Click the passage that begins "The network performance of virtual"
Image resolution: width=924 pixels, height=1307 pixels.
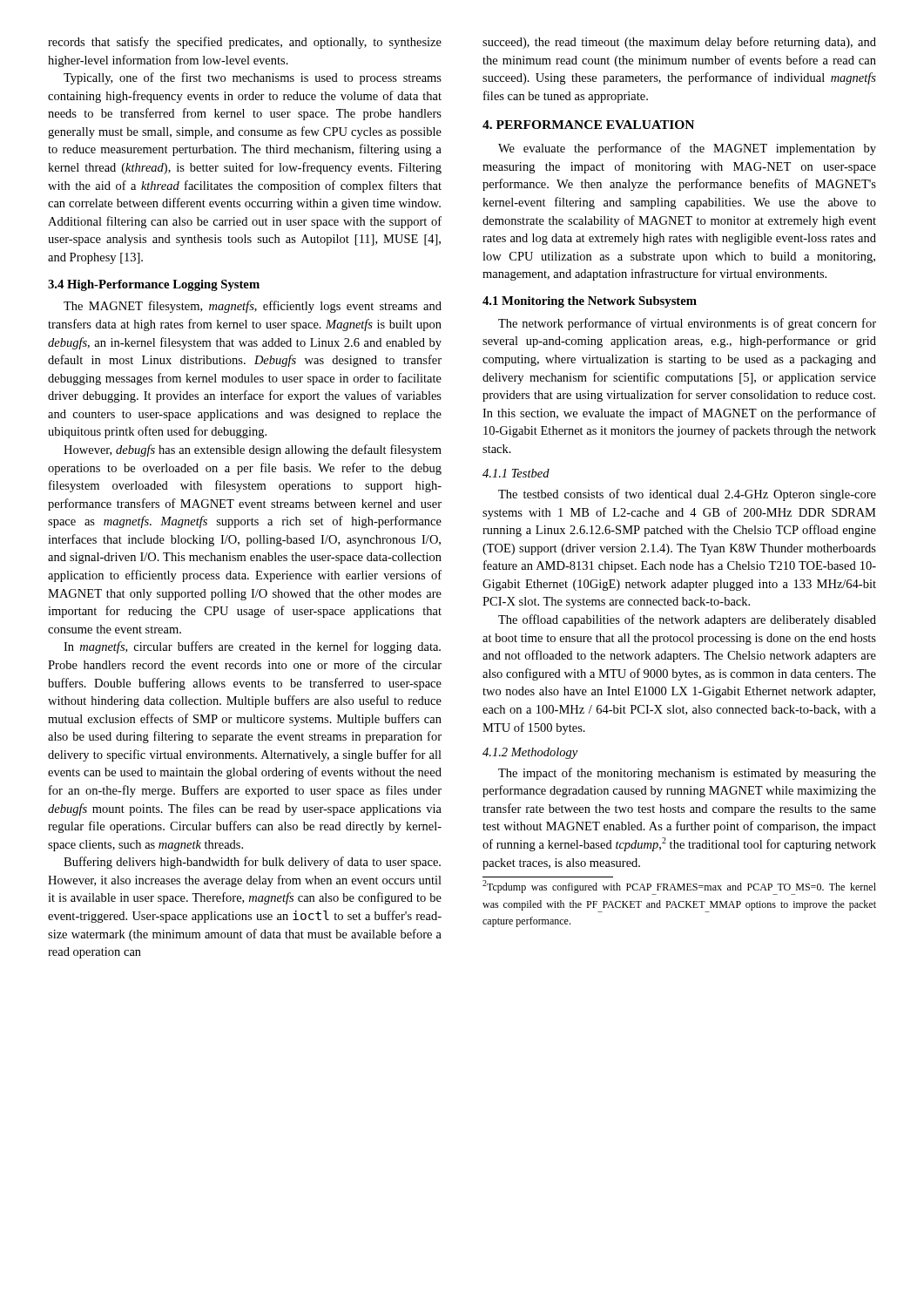tap(679, 386)
